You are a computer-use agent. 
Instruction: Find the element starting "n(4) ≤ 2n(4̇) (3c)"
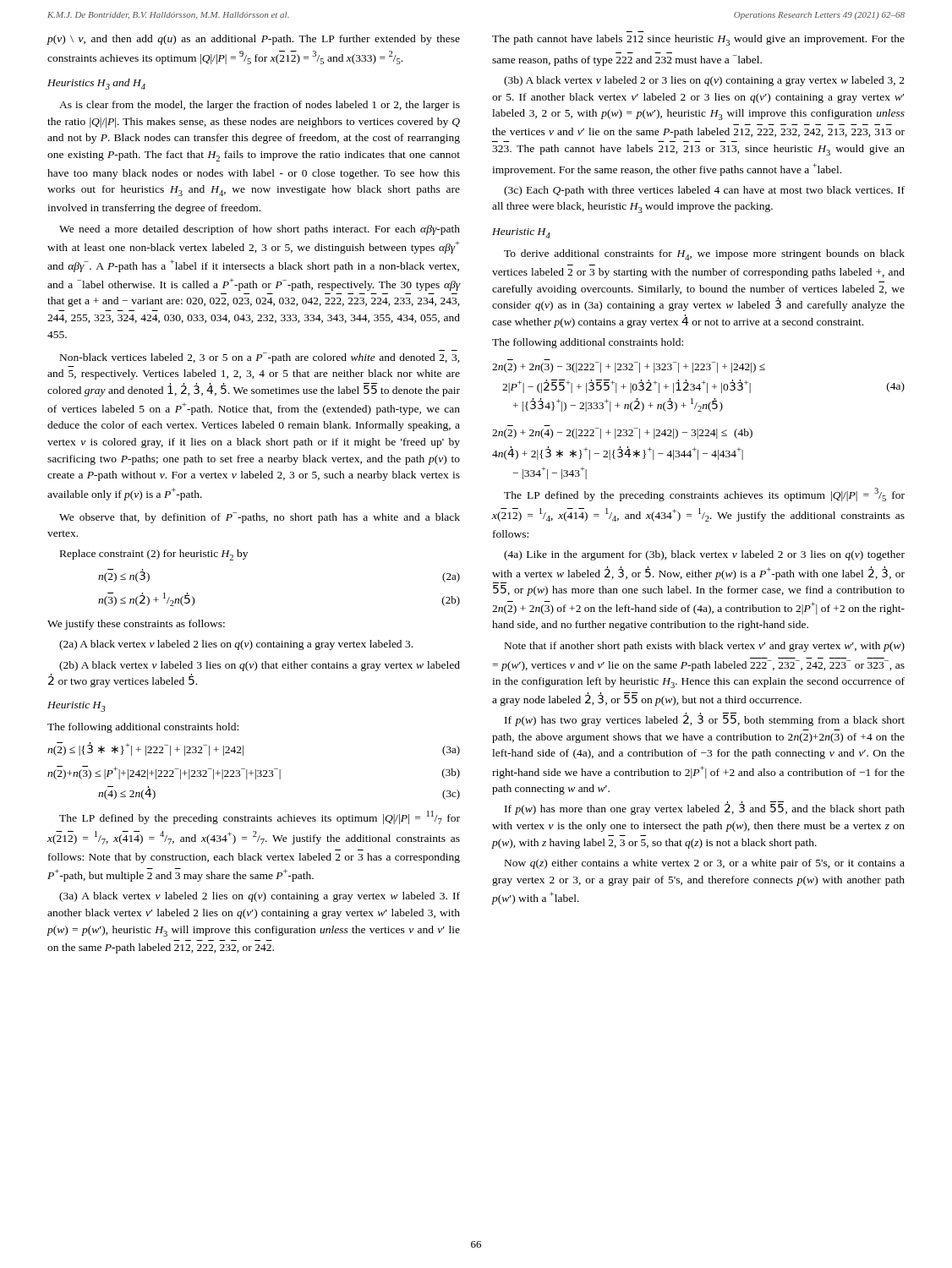(x=123, y=792)
